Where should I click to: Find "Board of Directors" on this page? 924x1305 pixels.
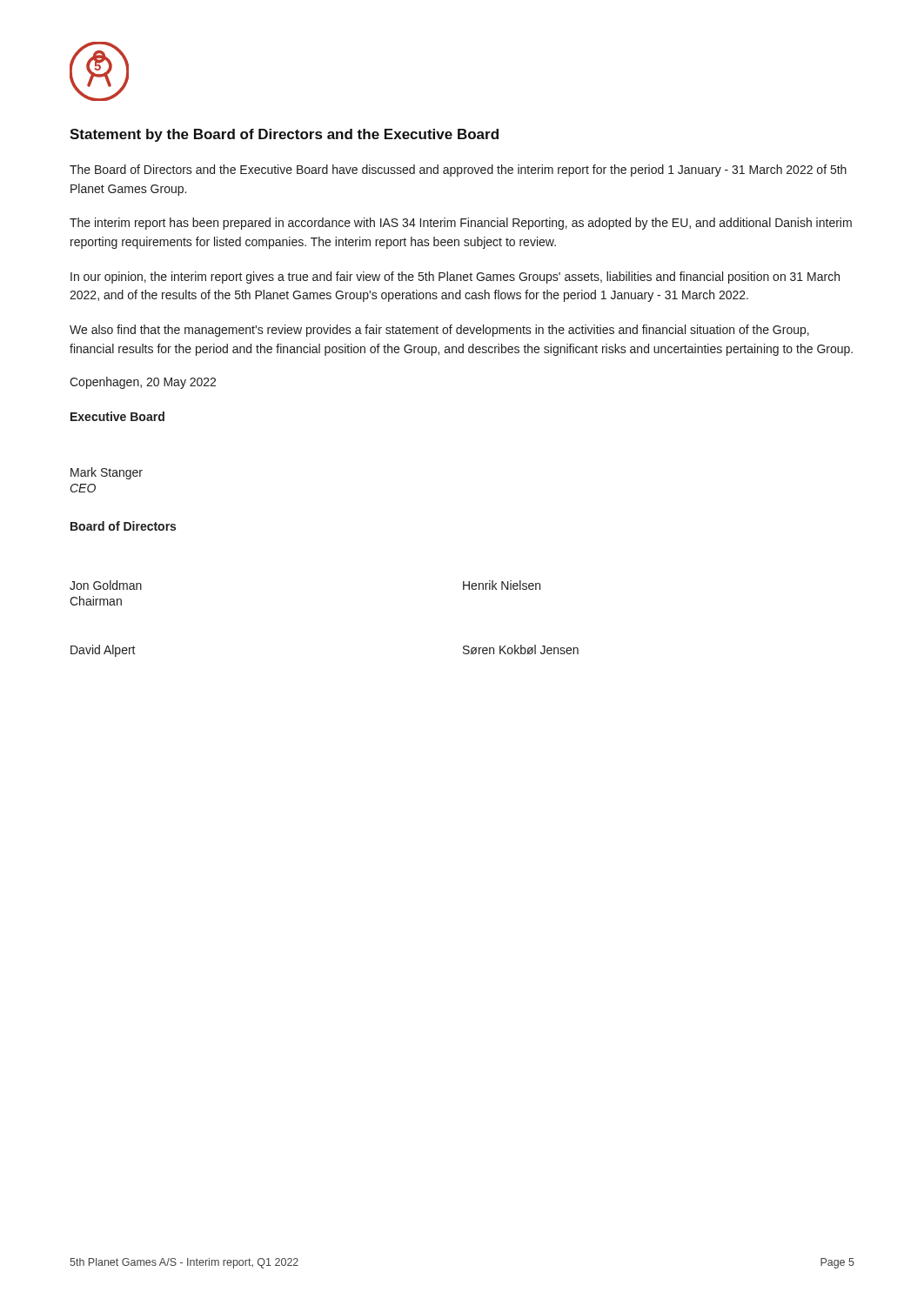coord(123,526)
